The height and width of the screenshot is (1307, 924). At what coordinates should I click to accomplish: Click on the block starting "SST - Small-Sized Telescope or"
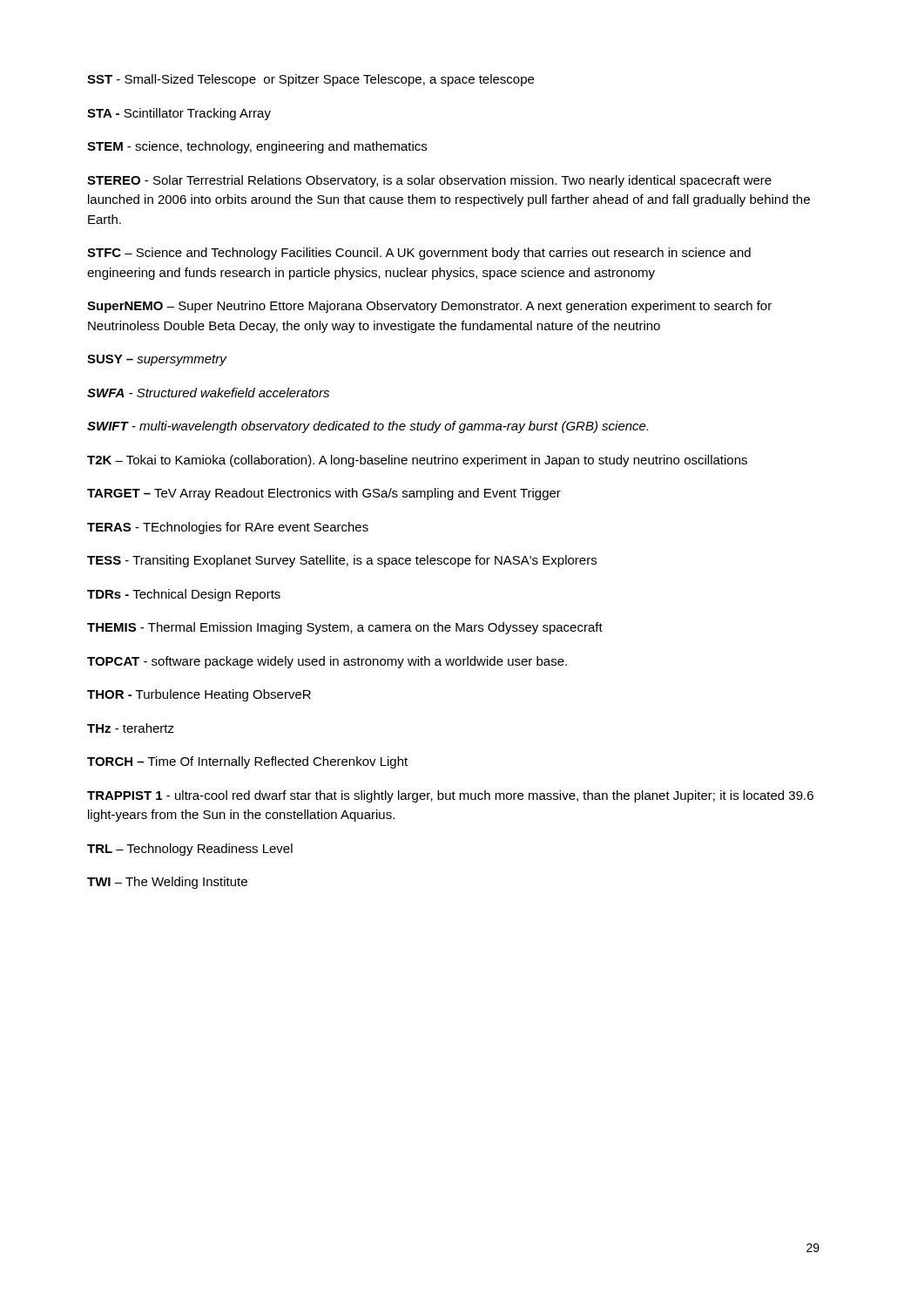pos(453,79)
